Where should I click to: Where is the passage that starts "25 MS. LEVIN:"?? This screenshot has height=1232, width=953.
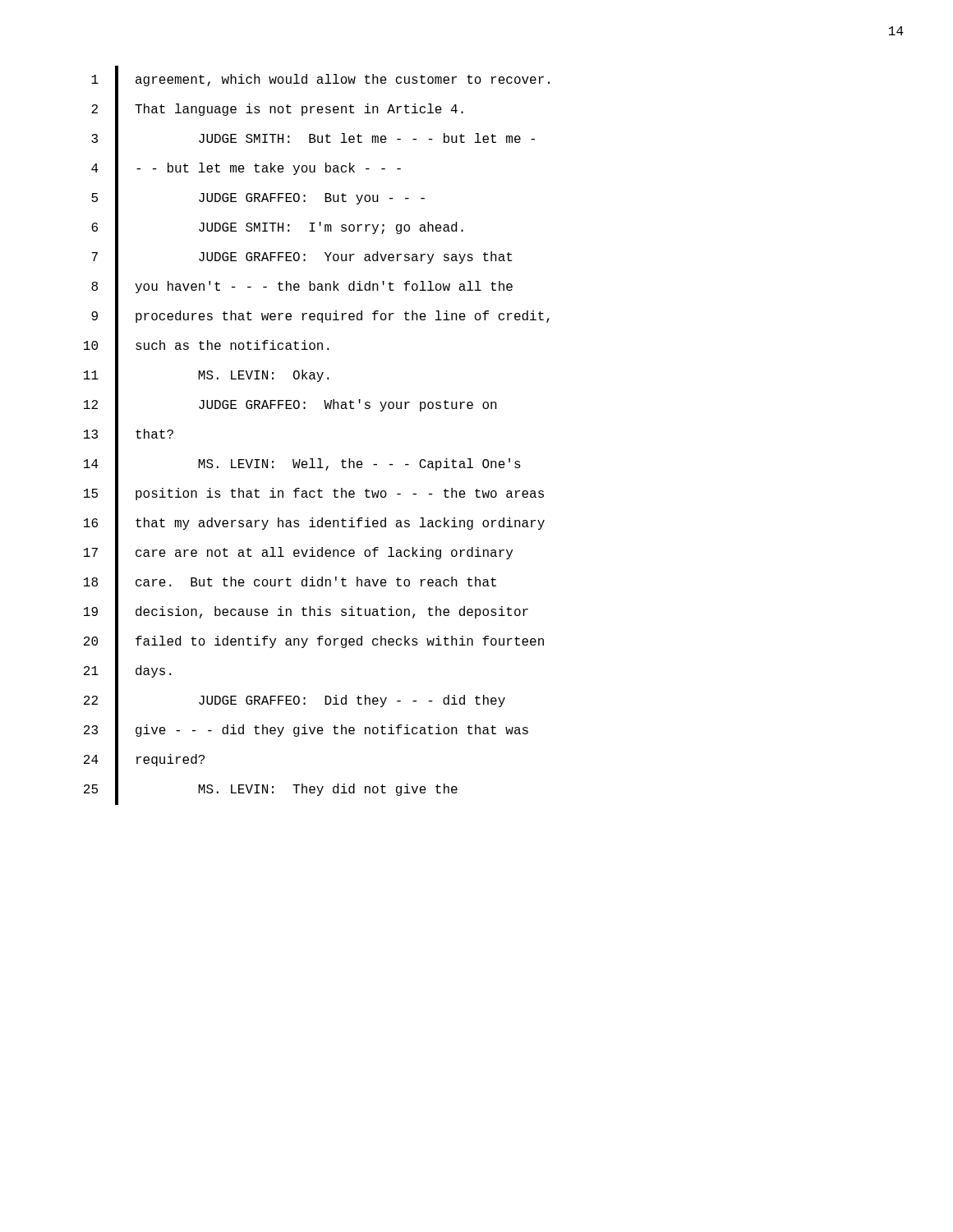point(254,790)
